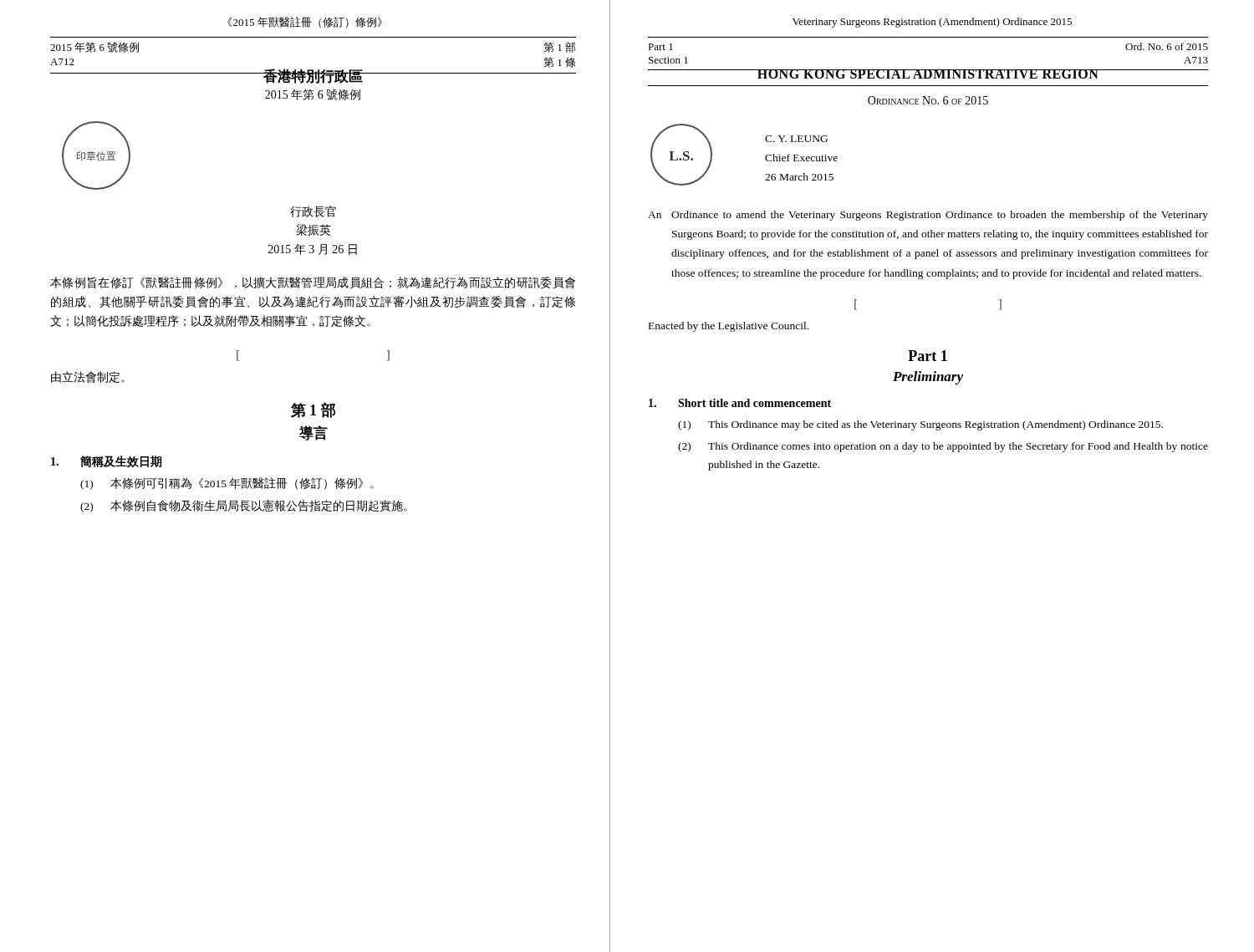Locate the text starting "2015 年第 6 號條例 A712 第"
Screen dimensions: 952x1254
click(x=102, y=47)
